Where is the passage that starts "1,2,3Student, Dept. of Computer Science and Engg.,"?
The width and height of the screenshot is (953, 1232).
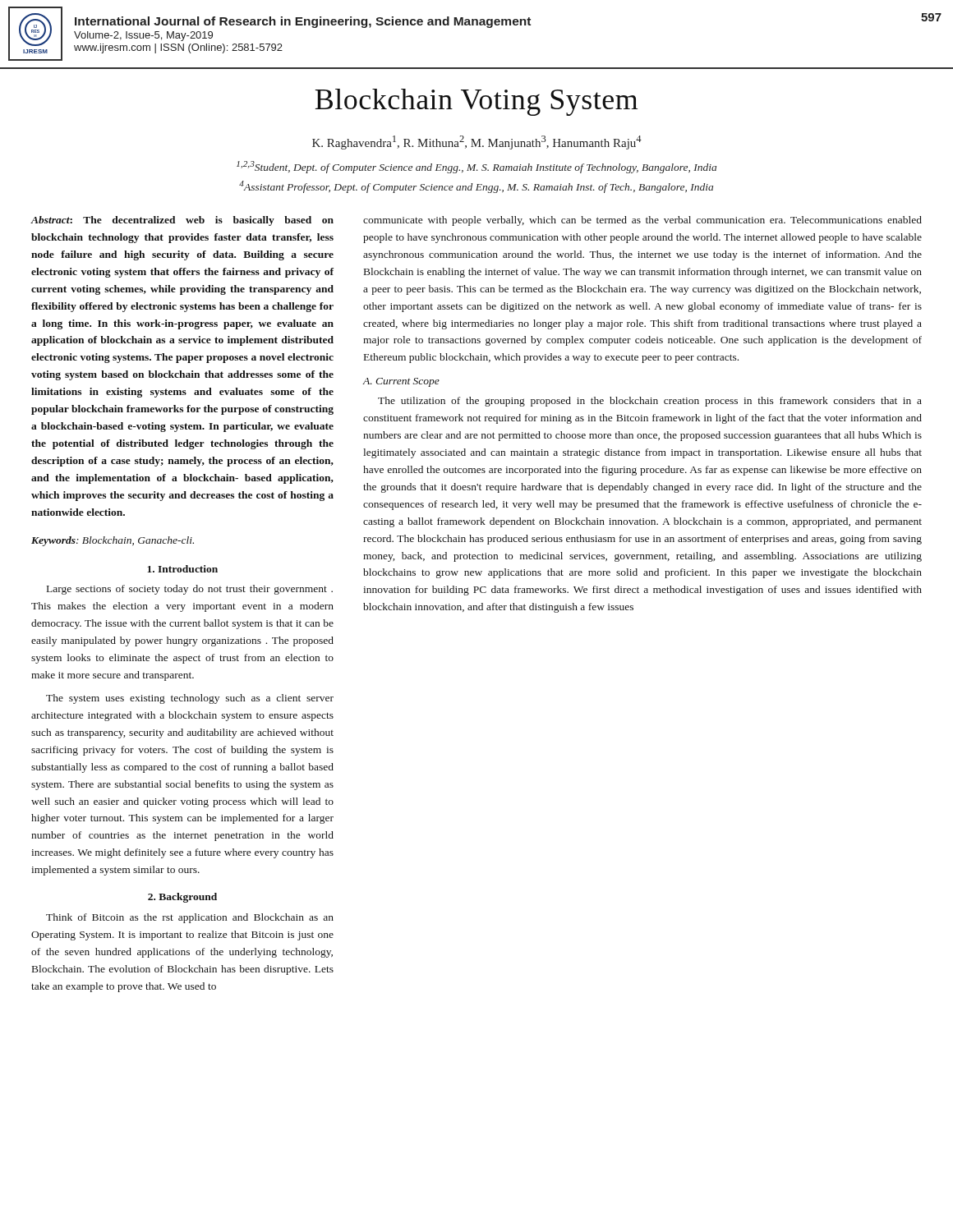click(x=476, y=175)
